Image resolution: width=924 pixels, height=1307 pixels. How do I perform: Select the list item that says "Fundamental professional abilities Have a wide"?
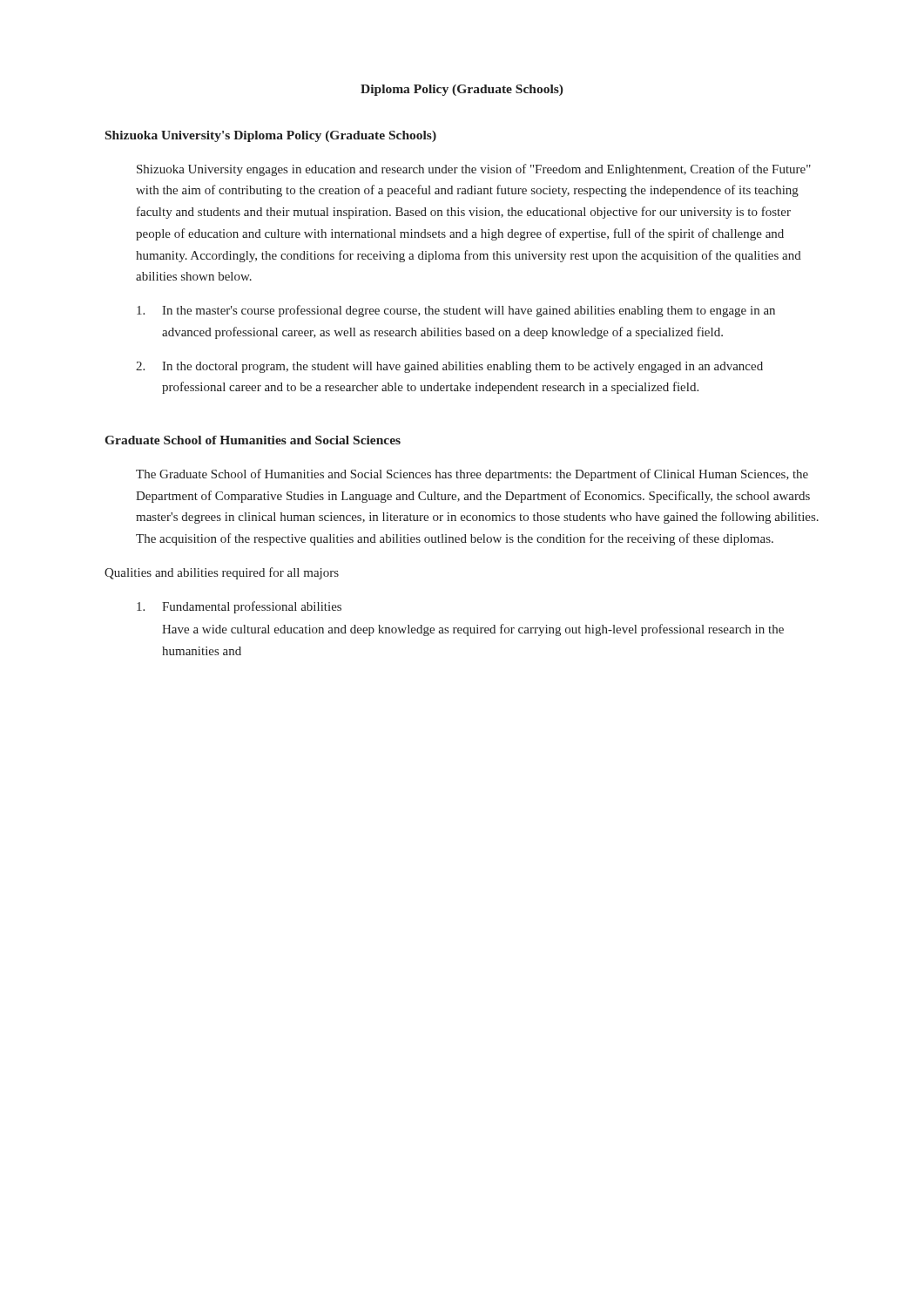point(478,629)
